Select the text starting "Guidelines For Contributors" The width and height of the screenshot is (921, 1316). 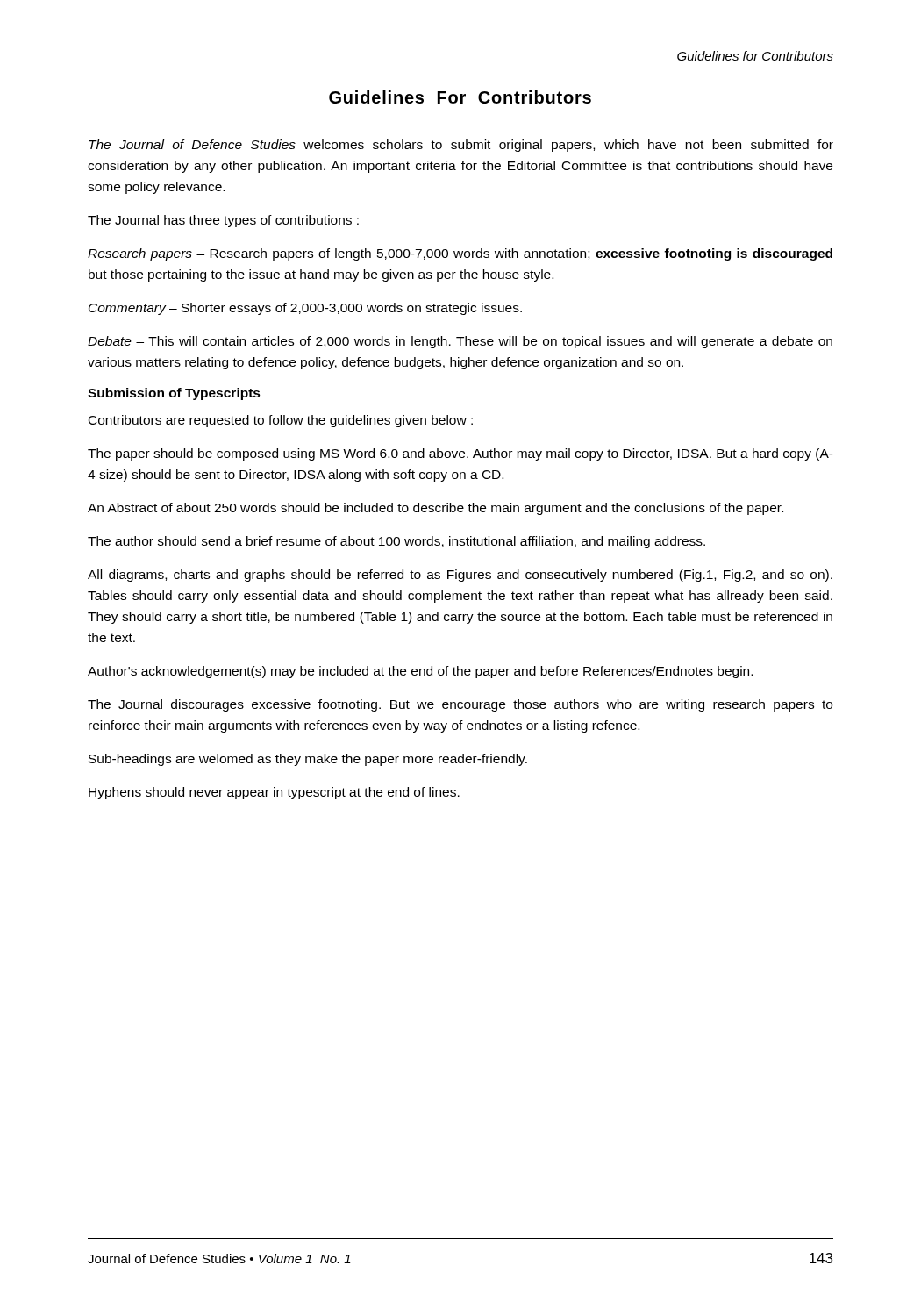(x=460, y=98)
